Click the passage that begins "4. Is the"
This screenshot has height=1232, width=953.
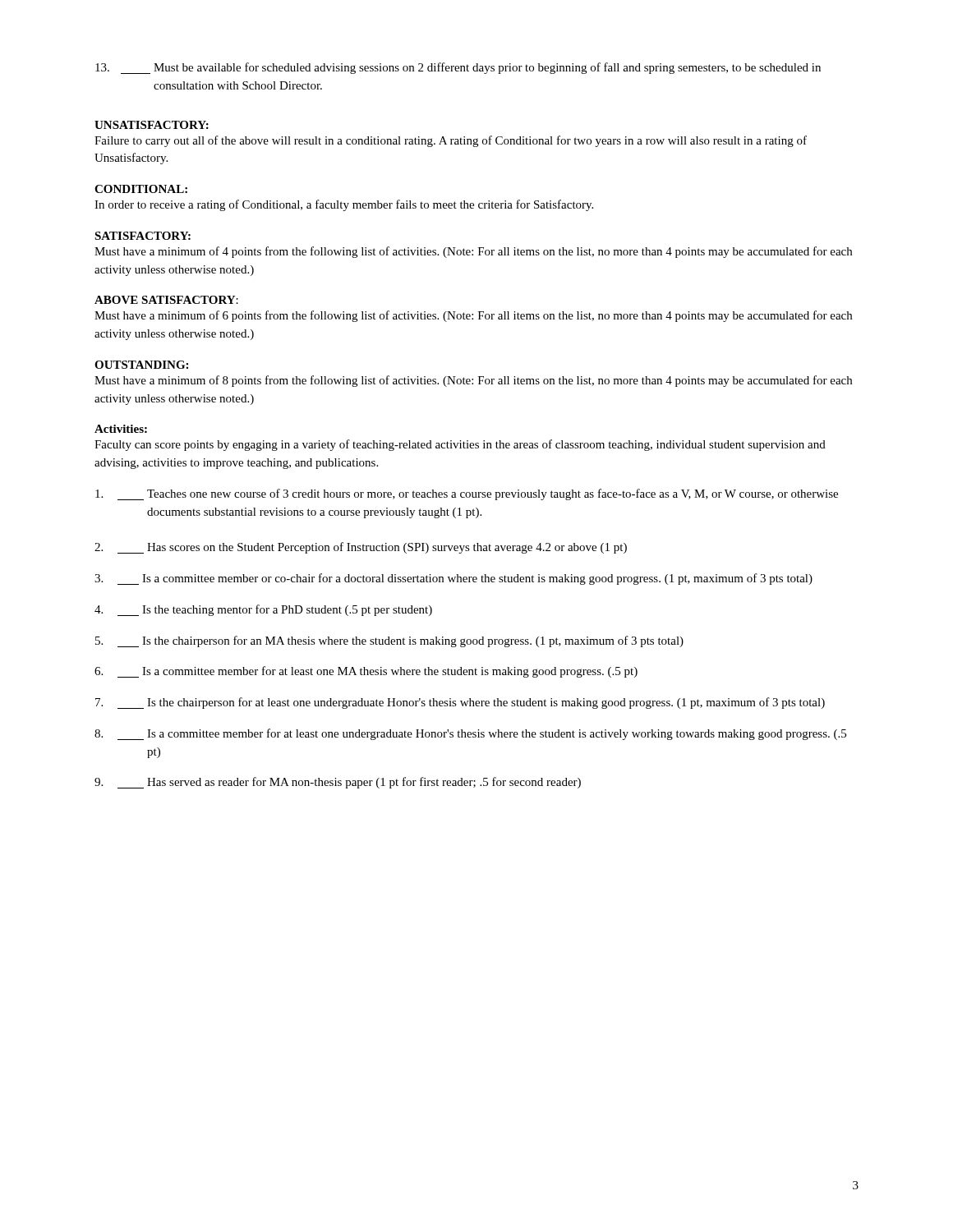click(263, 610)
